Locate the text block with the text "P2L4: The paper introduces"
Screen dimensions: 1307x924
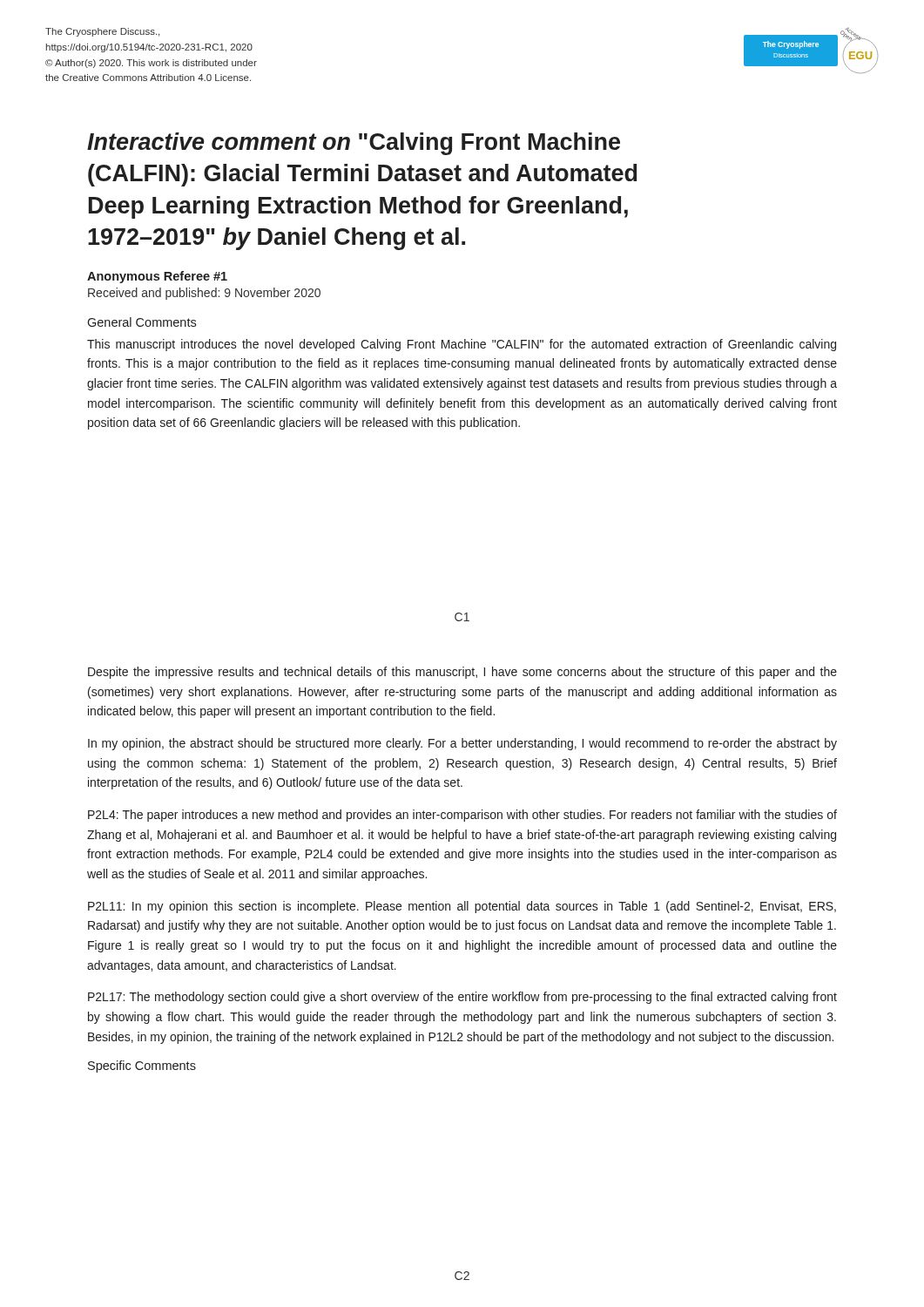(462, 844)
